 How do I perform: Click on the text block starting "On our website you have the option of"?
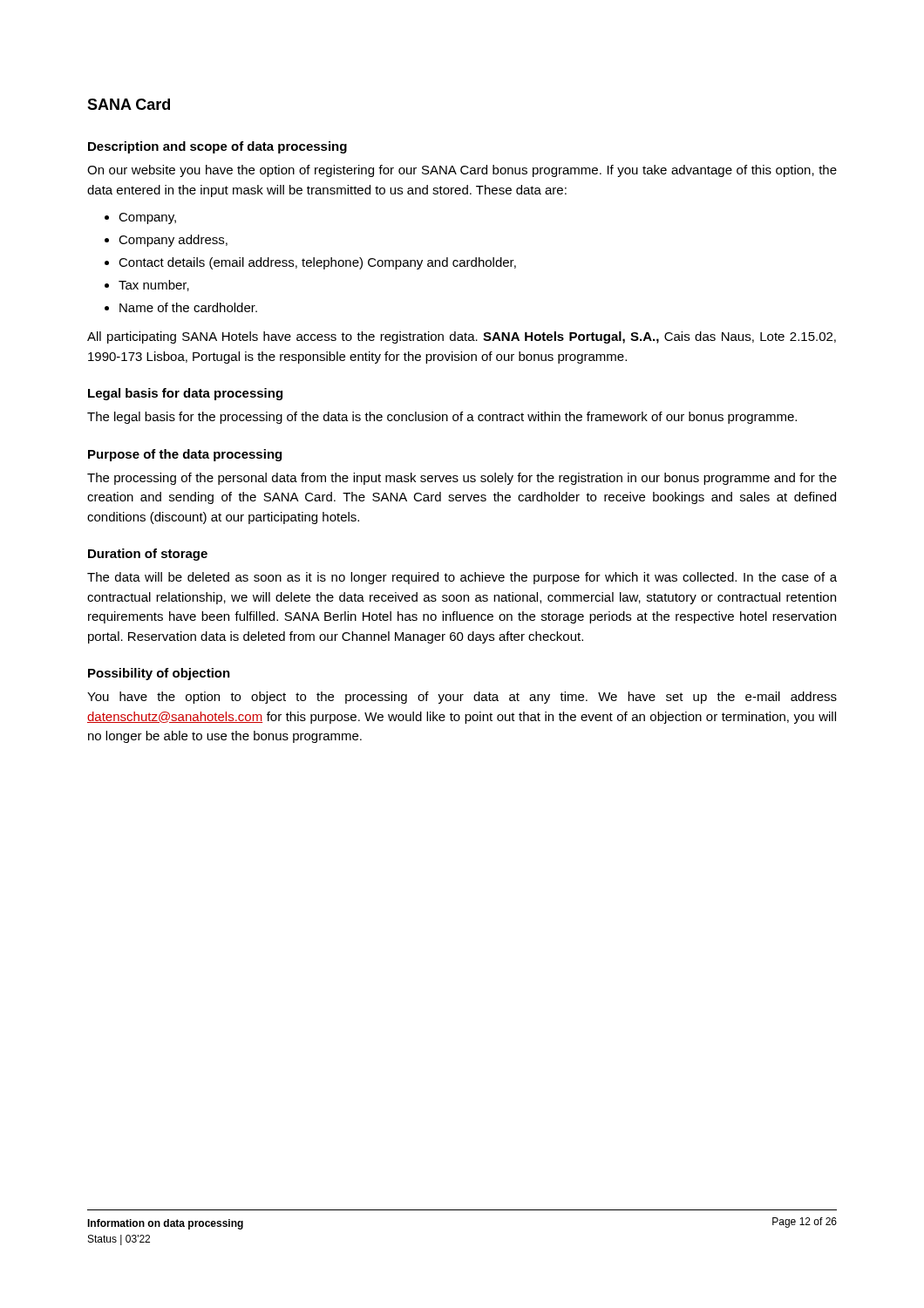(x=462, y=179)
